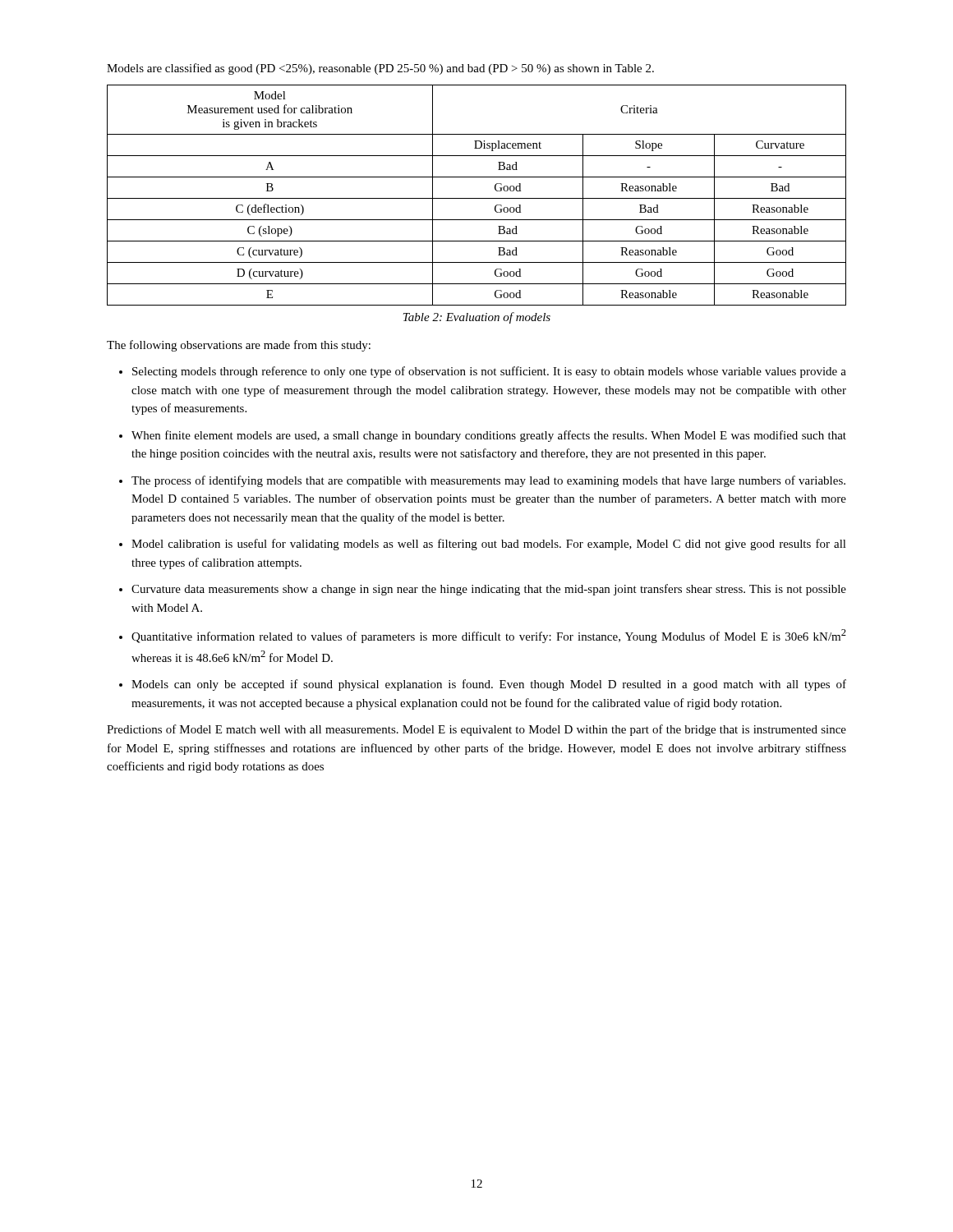
Task: Point to the block beginning "Selecting models through"
Action: pos(489,390)
